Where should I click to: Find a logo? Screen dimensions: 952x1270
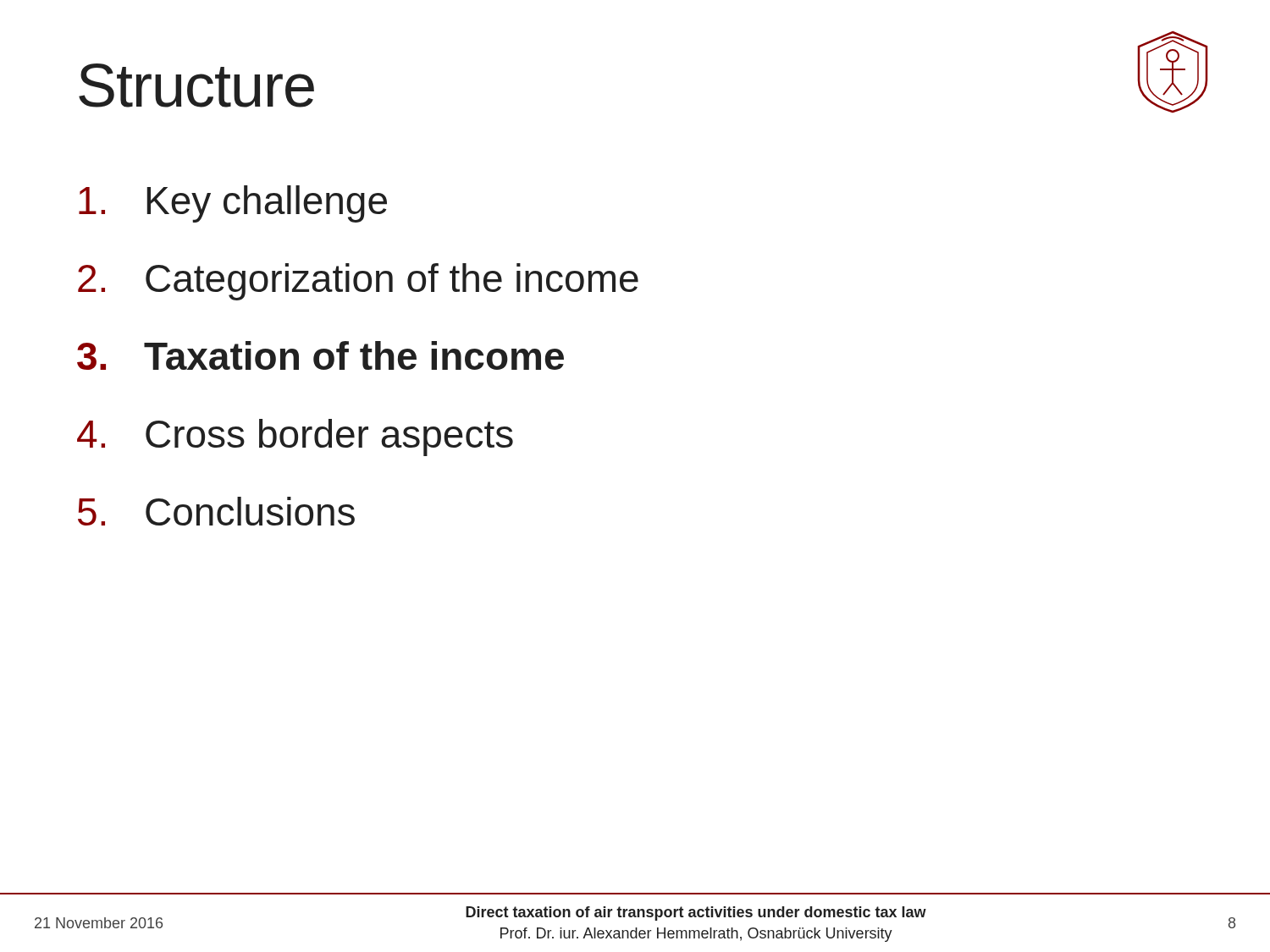1173,72
